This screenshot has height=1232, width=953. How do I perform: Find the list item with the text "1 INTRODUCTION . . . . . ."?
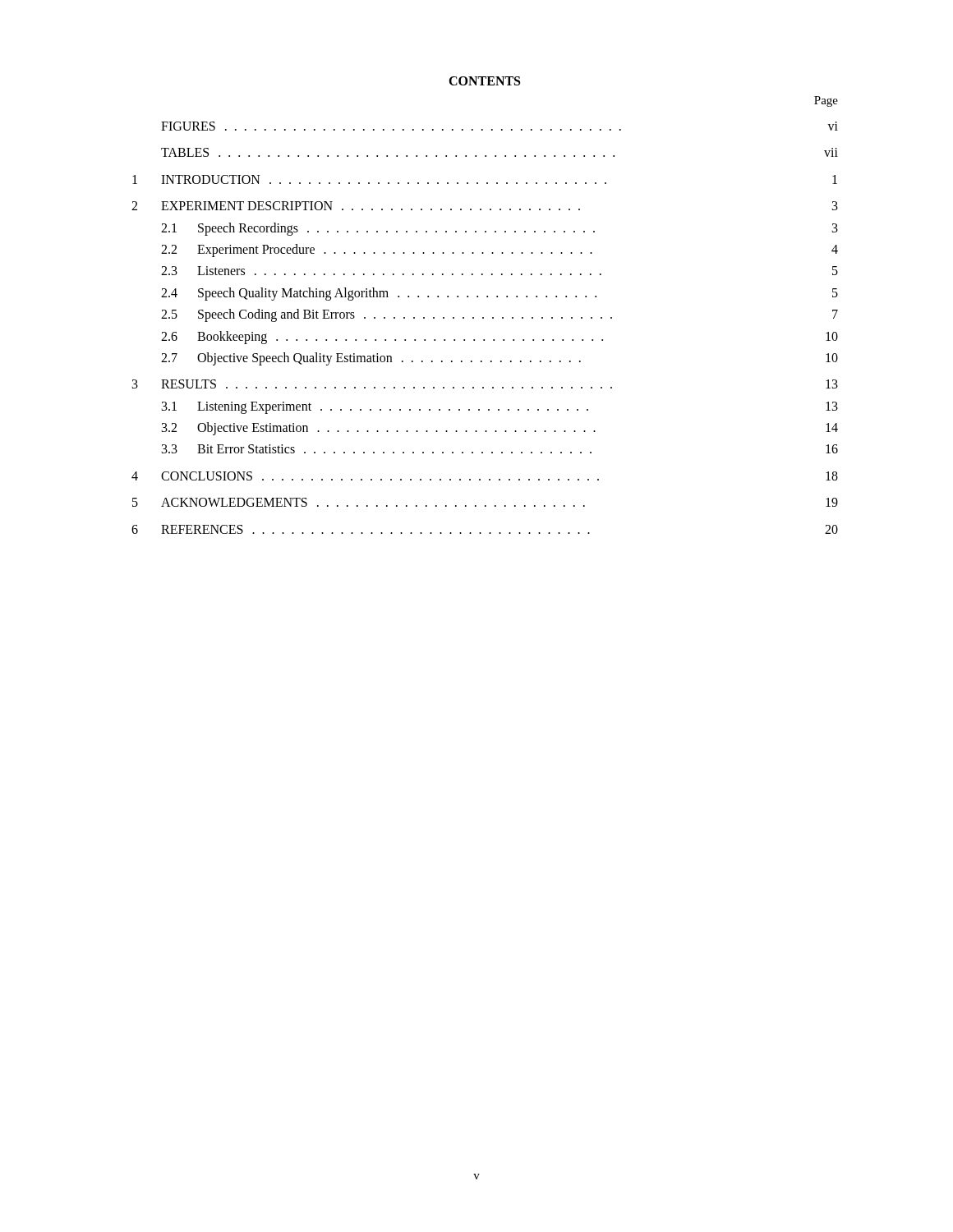tap(485, 180)
